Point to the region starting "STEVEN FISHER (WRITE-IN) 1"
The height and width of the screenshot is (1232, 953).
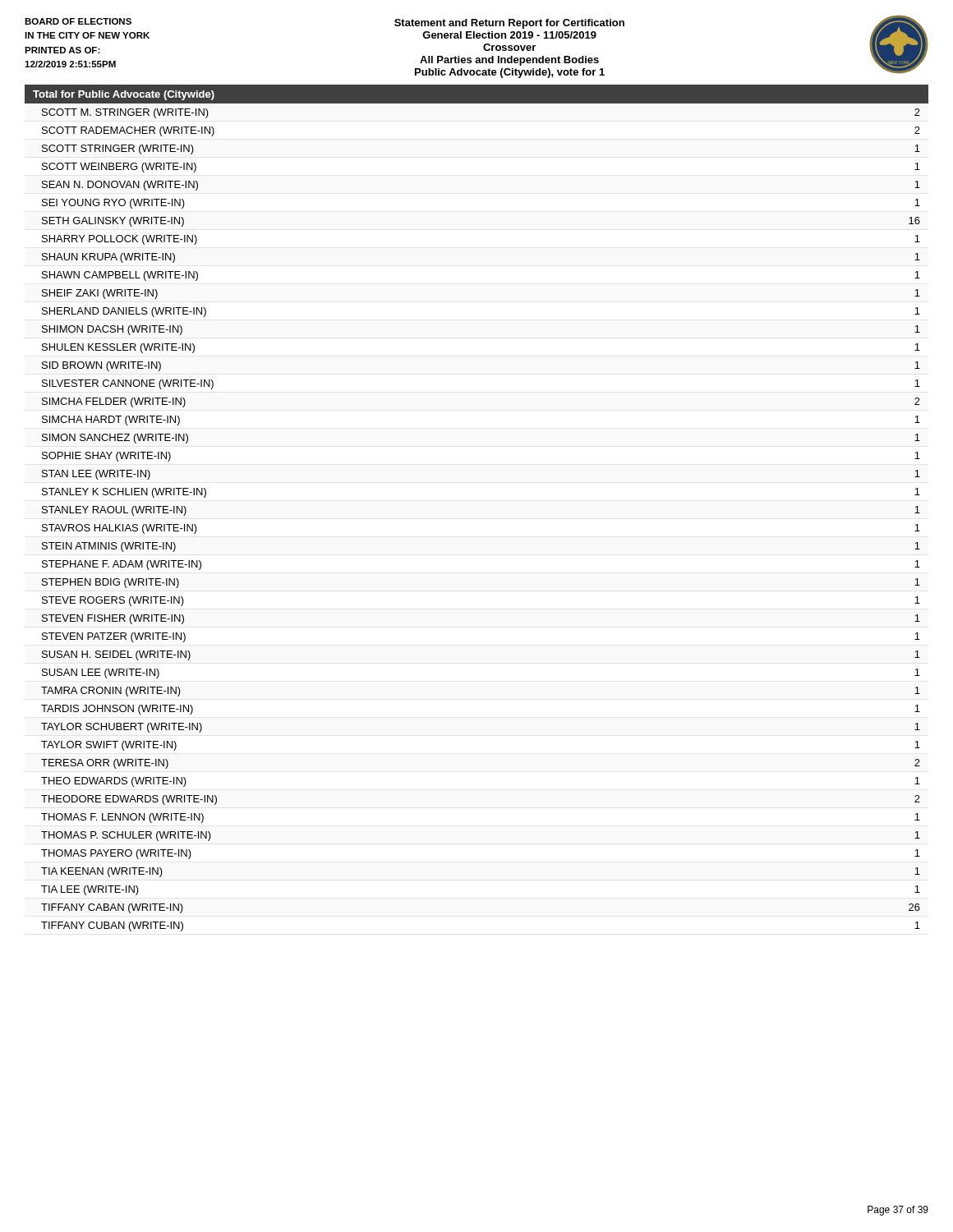click(x=115, y=618)
